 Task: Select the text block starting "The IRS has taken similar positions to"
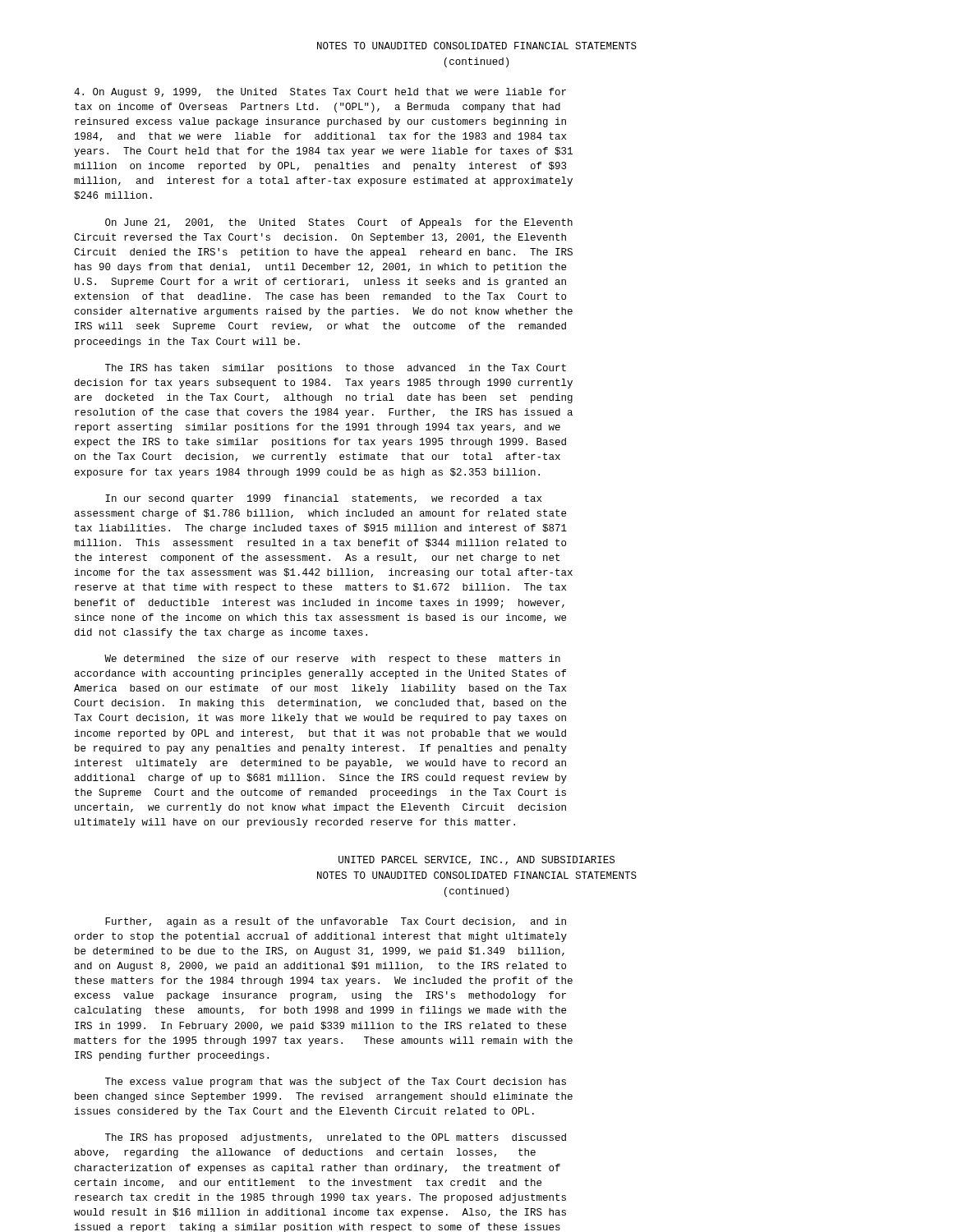324,421
